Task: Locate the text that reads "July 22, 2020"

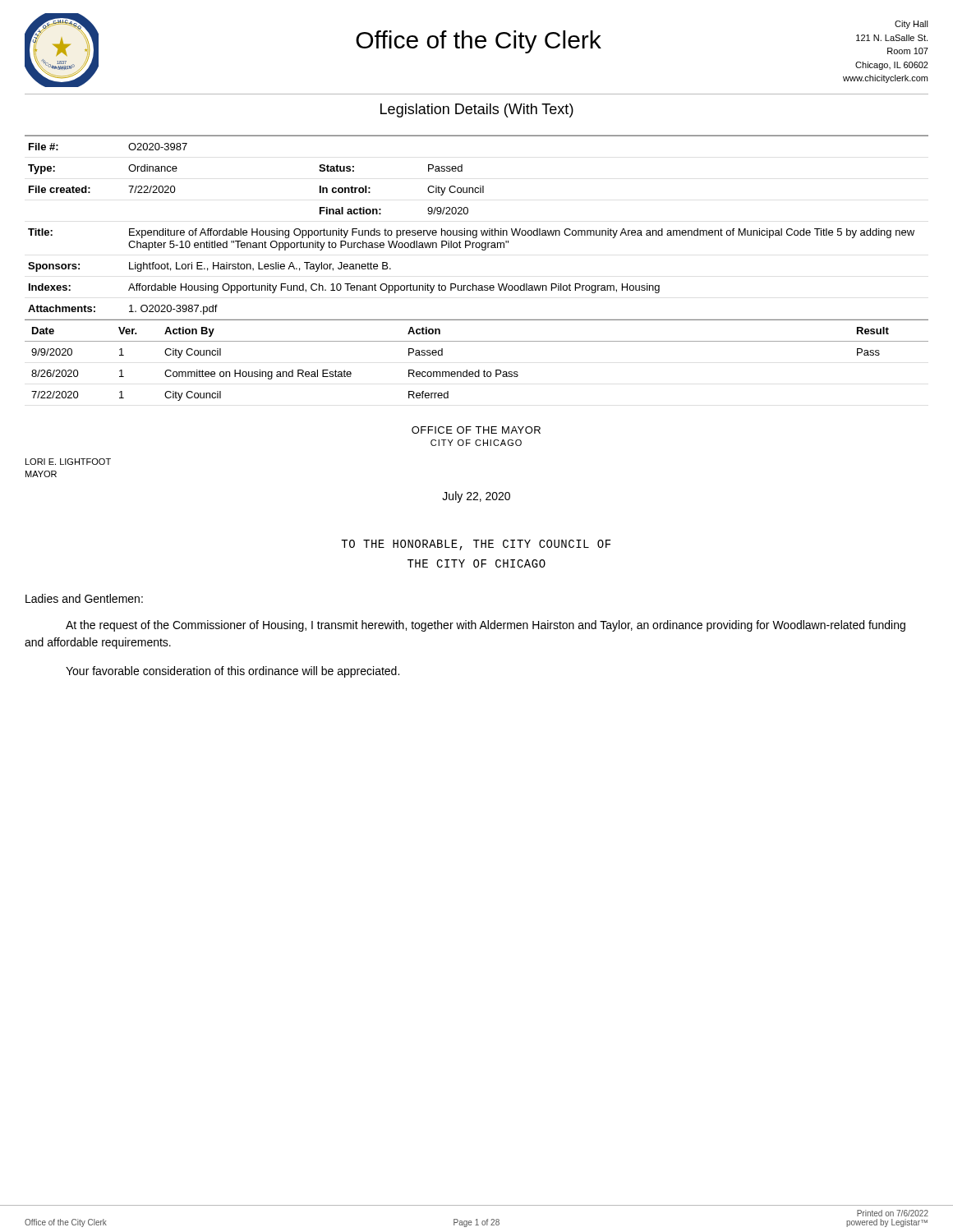Action: pyautogui.click(x=476, y=496)
